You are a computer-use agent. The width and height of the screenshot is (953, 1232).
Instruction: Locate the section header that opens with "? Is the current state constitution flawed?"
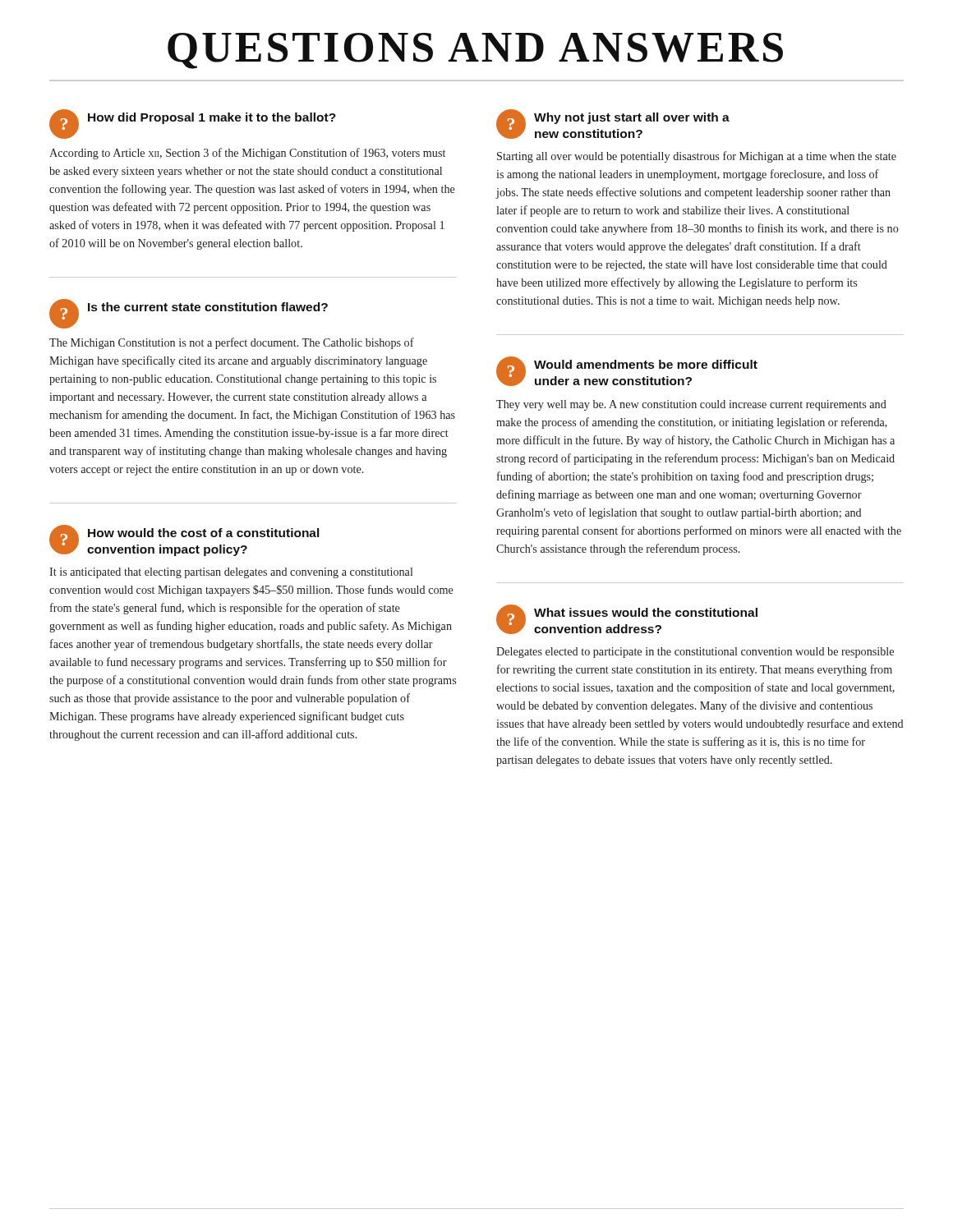point(253,388)
